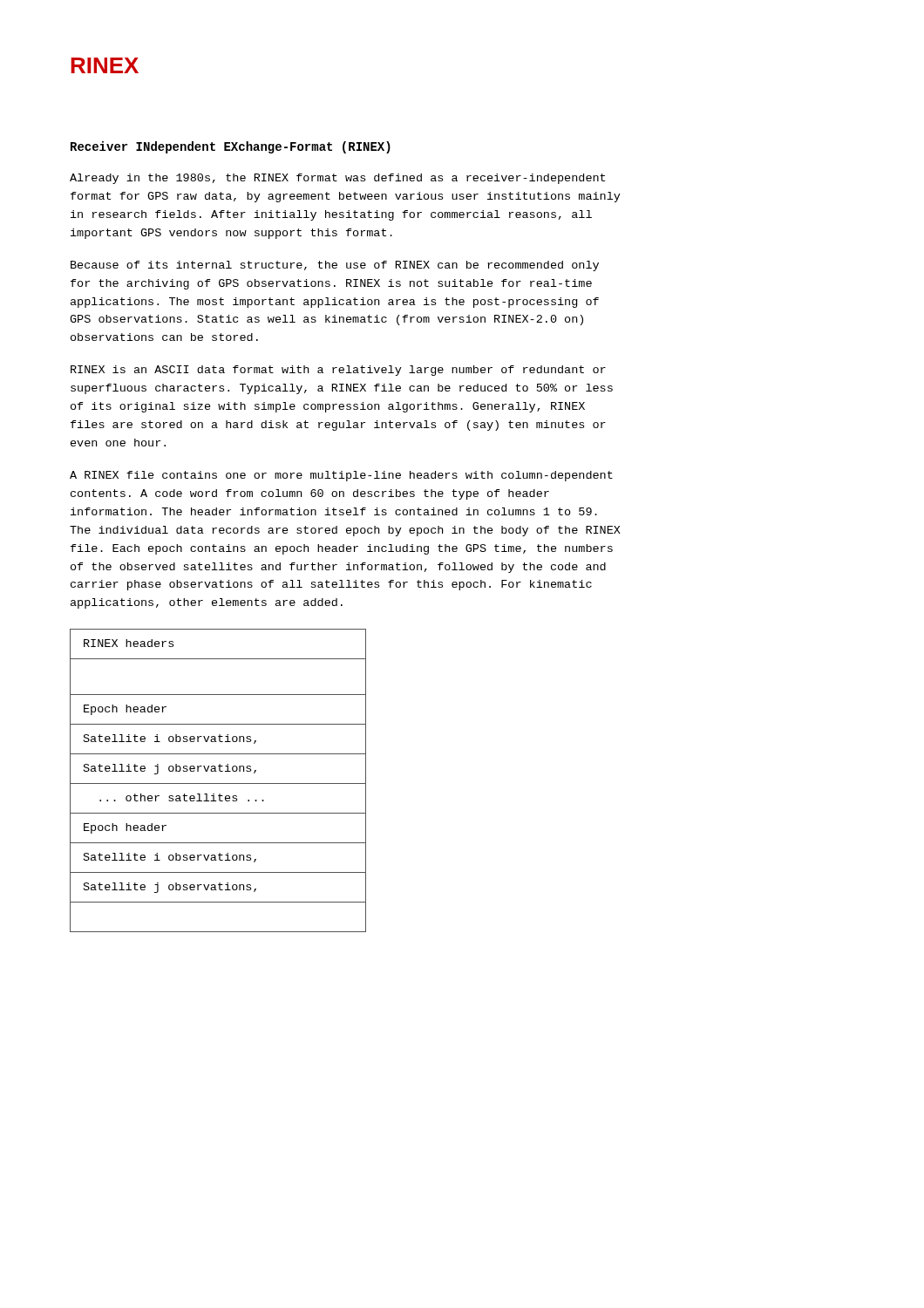The height and width of the screenshot is (1308, 924).
Task: Click the passage that begins "A RINEX file contains one or more"
Action: [x=345, y=539]
